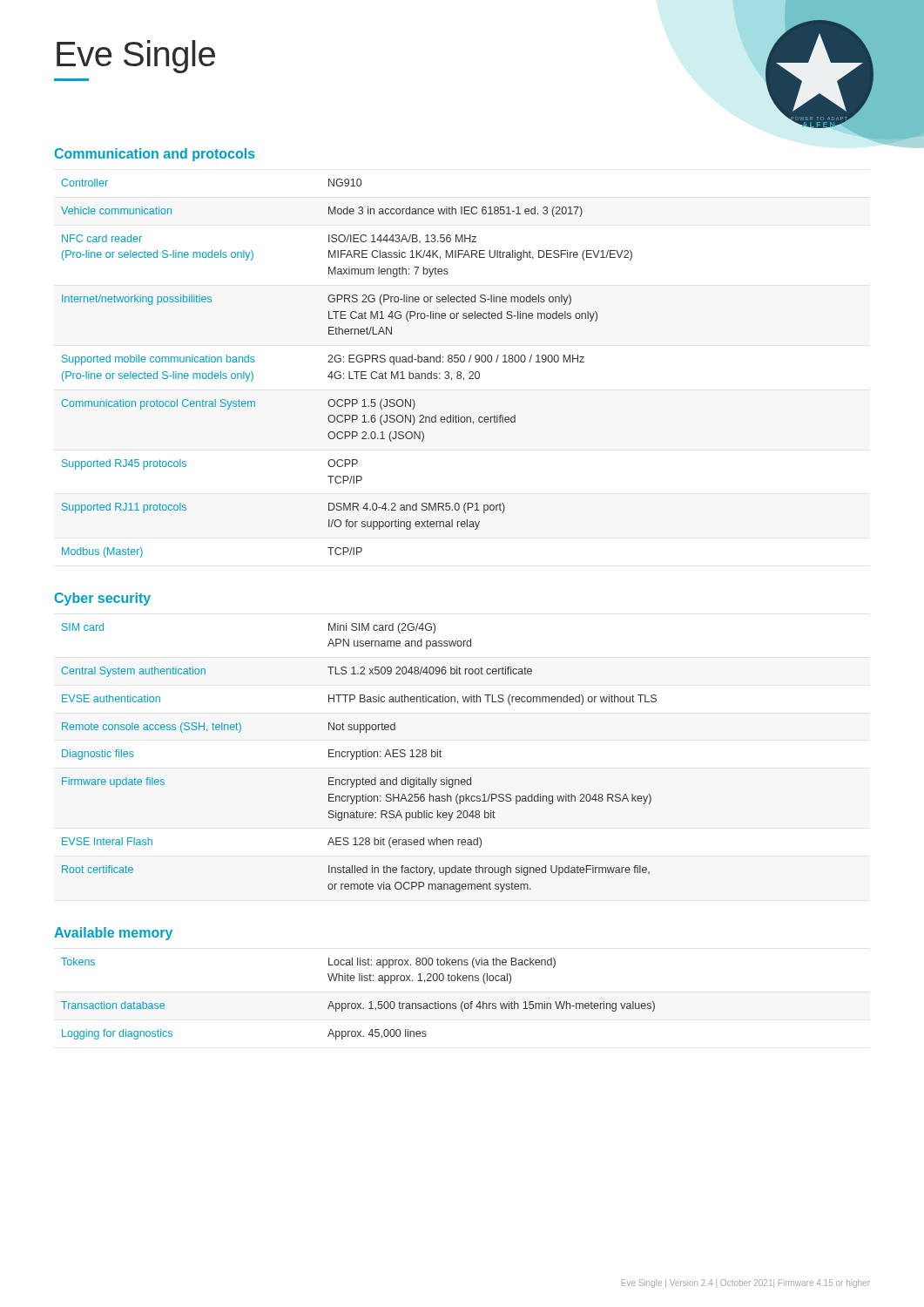Find the element starting "Available memory"
Viewport: 924px width, 1307px height.
point(113,932)
